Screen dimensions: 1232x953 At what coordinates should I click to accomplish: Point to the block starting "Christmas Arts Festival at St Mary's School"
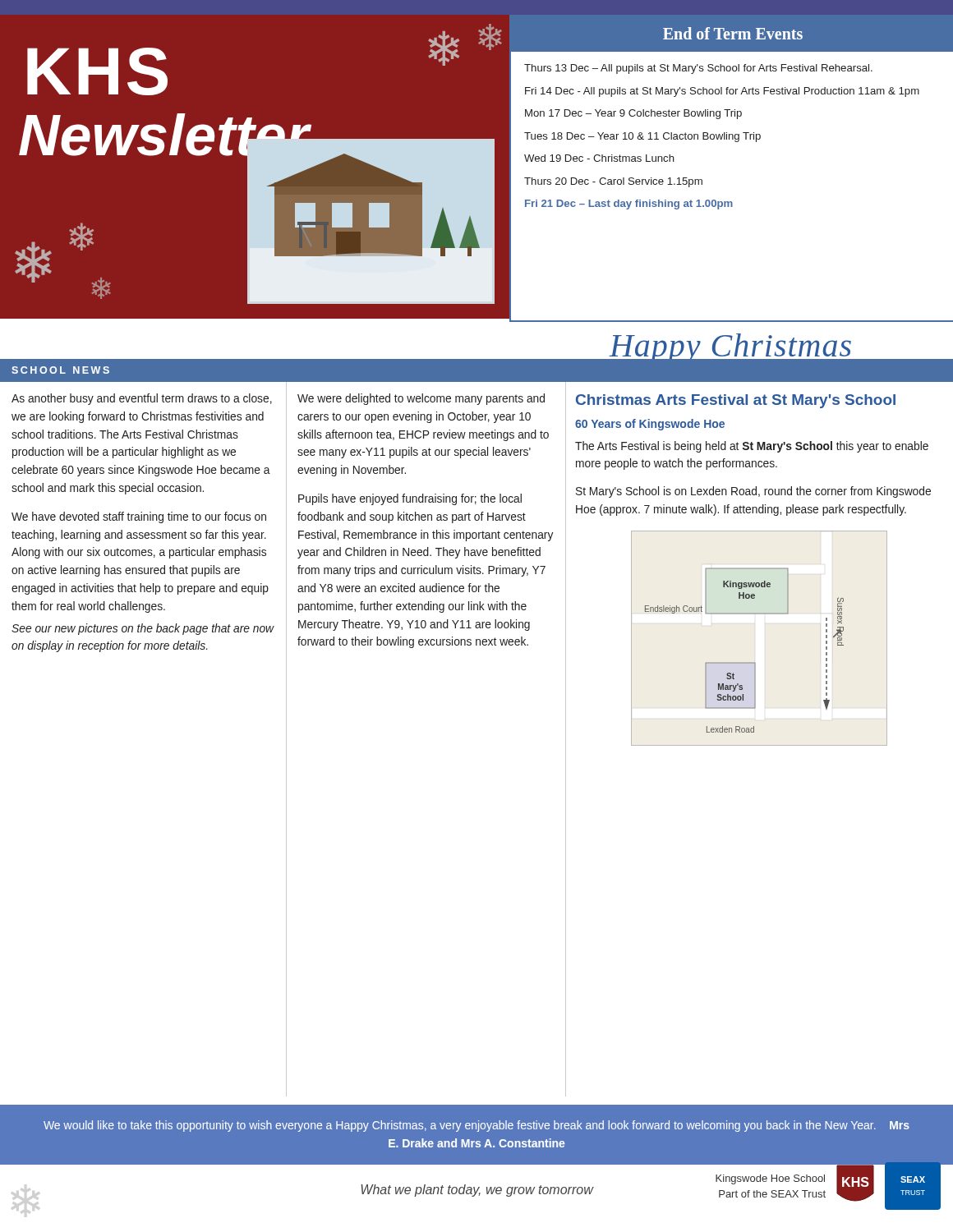point(736,400)
